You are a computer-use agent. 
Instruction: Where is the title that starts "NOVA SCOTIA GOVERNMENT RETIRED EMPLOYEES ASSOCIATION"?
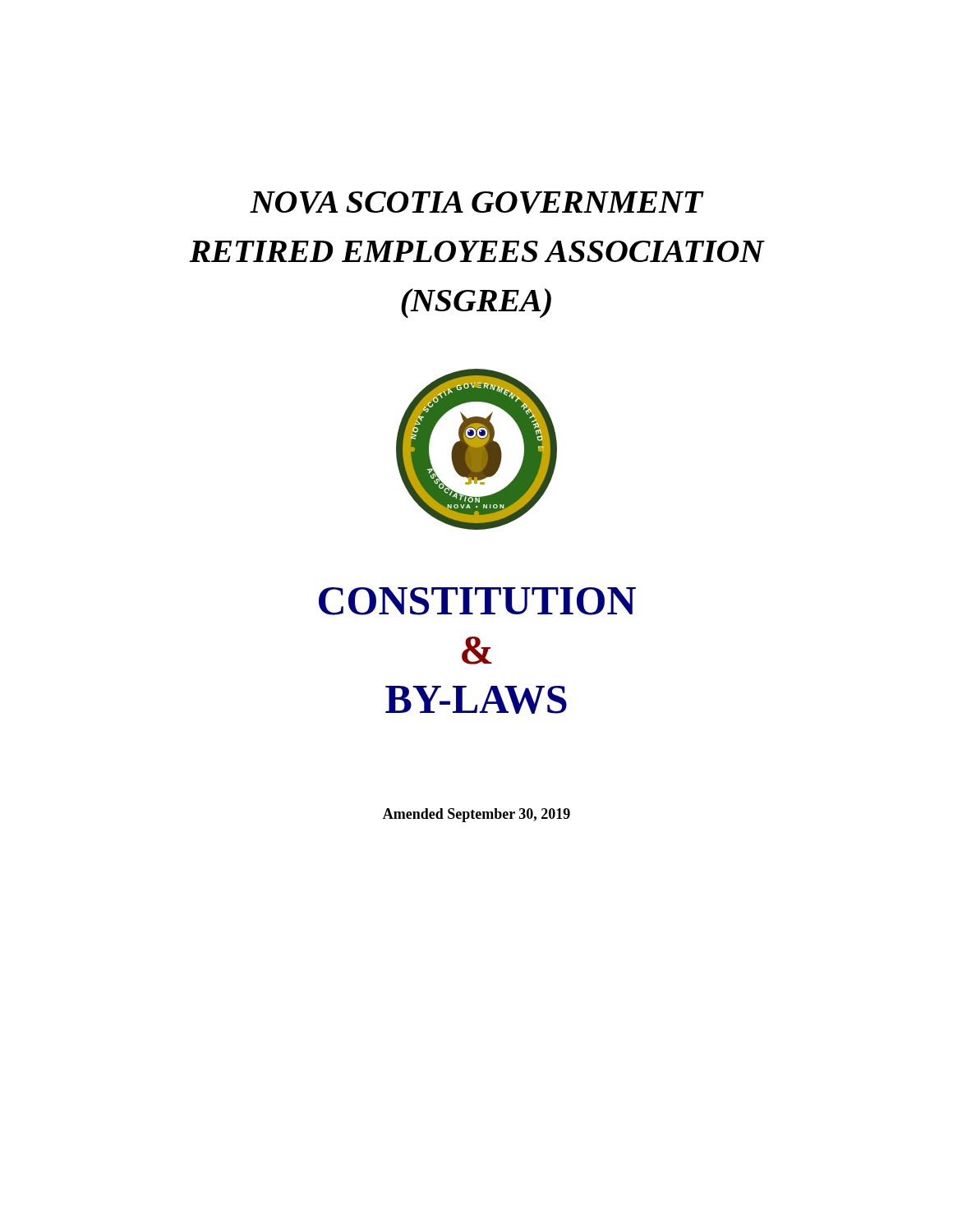(x=476, y=251)
